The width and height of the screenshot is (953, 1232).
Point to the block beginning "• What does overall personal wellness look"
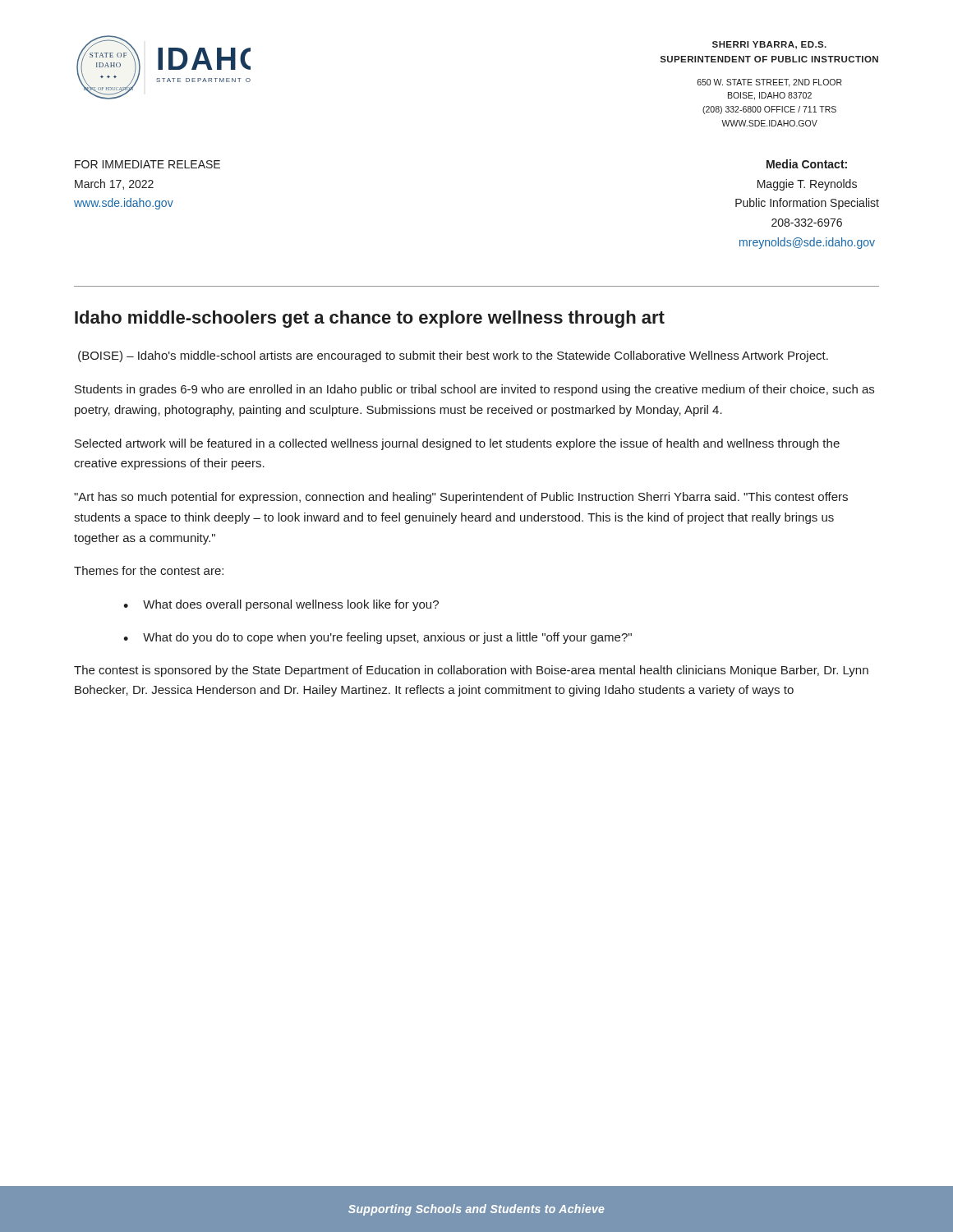pos(281,607)
